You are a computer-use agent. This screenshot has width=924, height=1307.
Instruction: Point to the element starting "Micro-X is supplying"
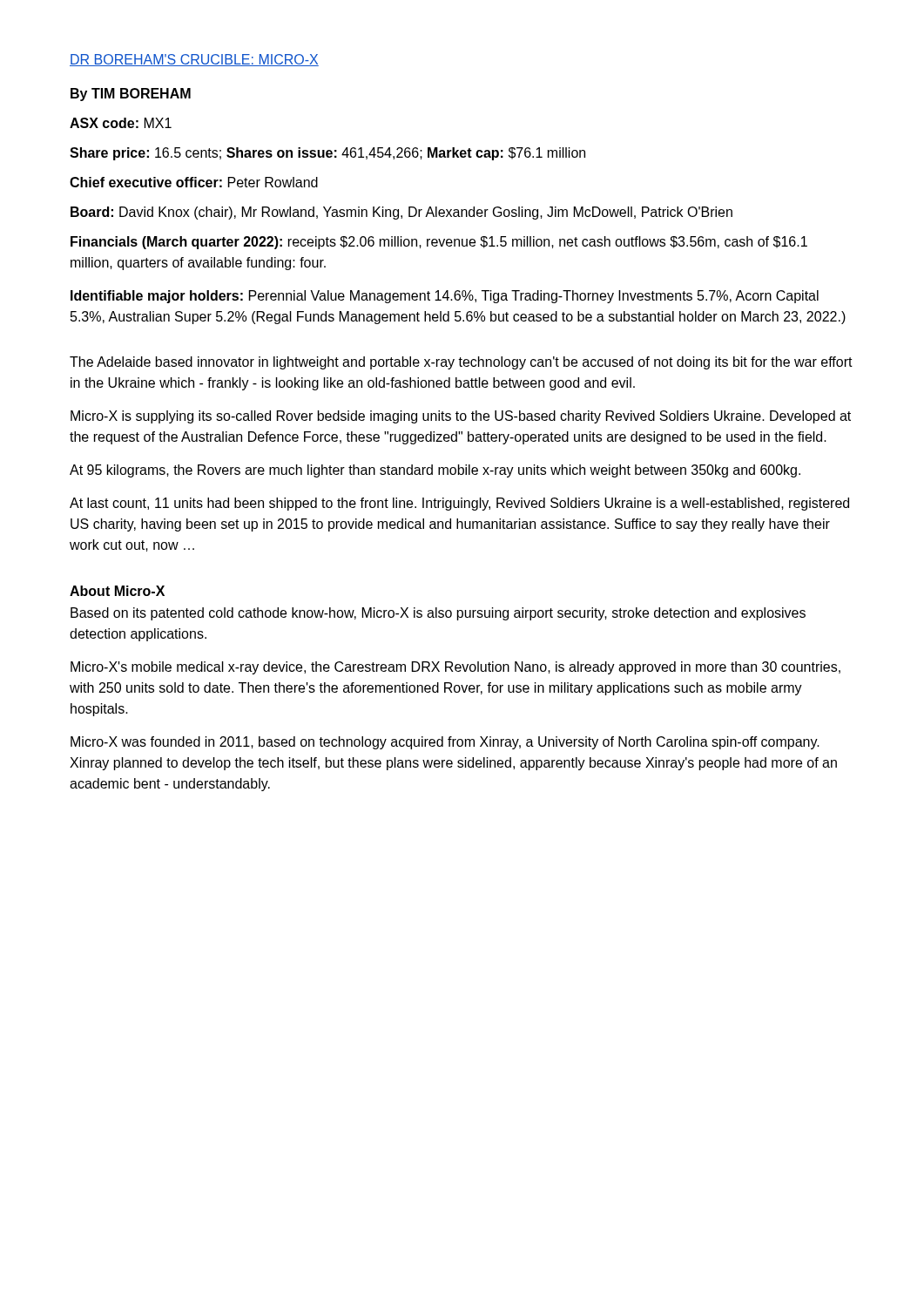[x=460, y=427]
